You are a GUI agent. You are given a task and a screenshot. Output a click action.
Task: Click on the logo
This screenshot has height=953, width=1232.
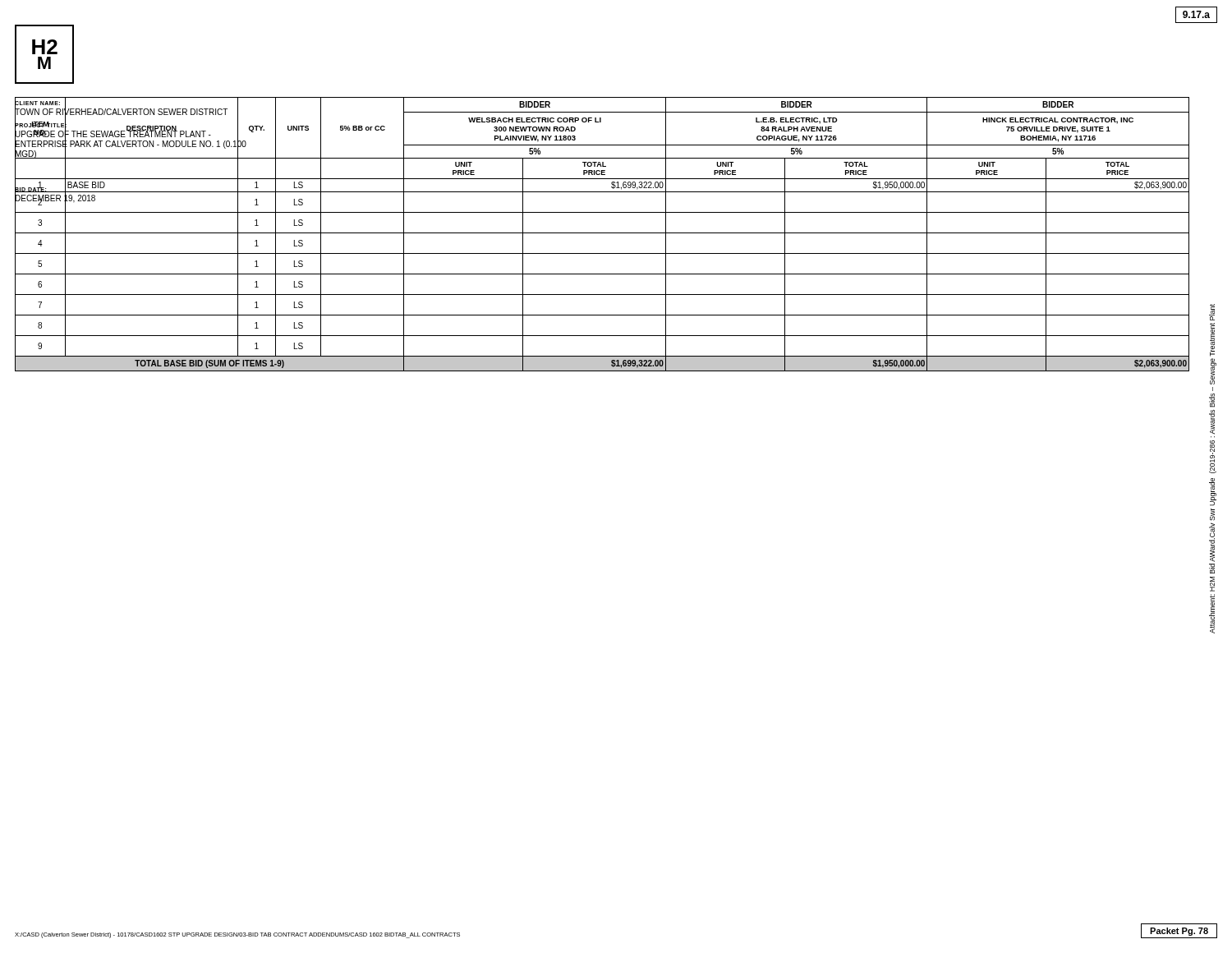(44, 54)
